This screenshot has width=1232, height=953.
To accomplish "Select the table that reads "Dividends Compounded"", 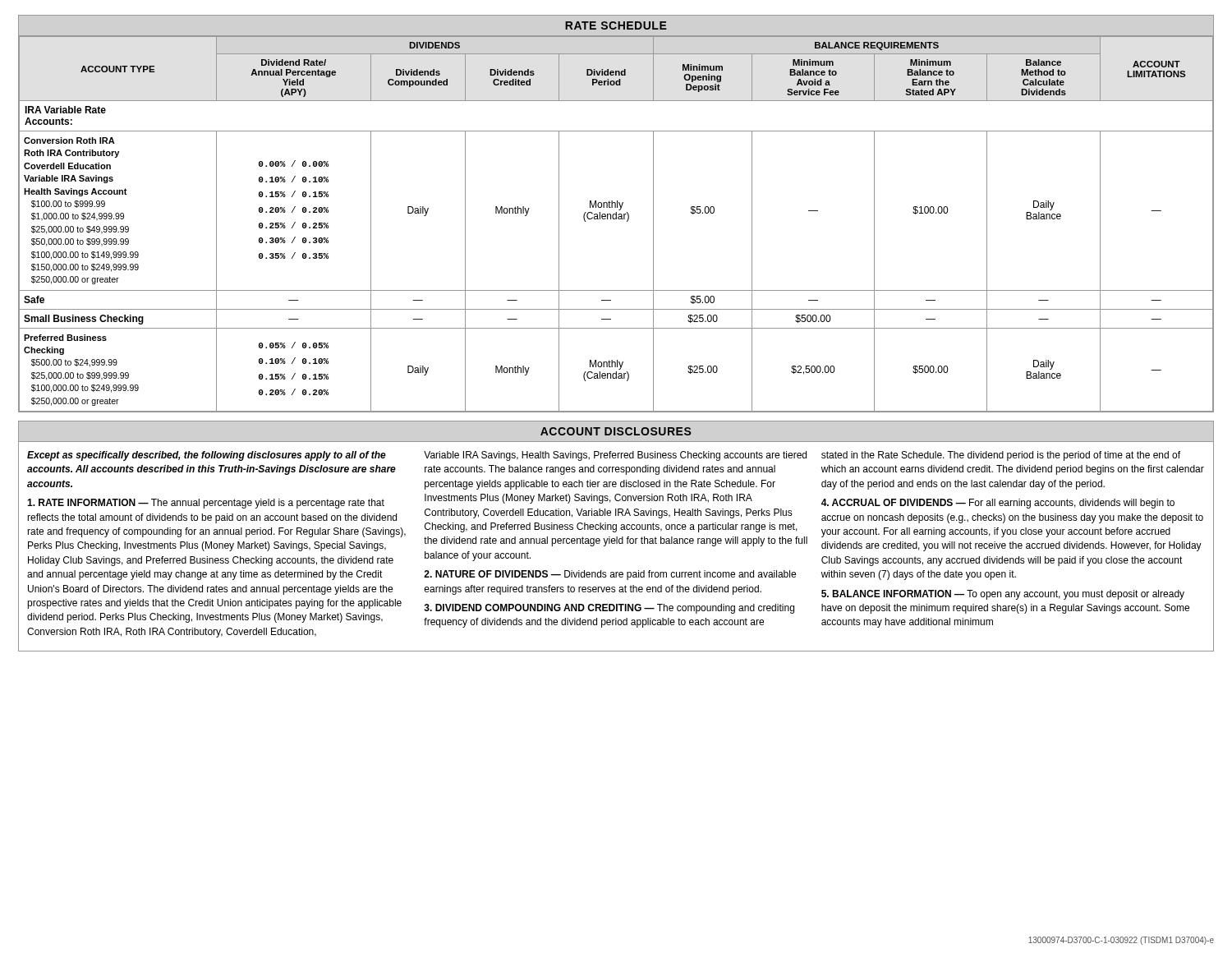I will click(616, 214).
